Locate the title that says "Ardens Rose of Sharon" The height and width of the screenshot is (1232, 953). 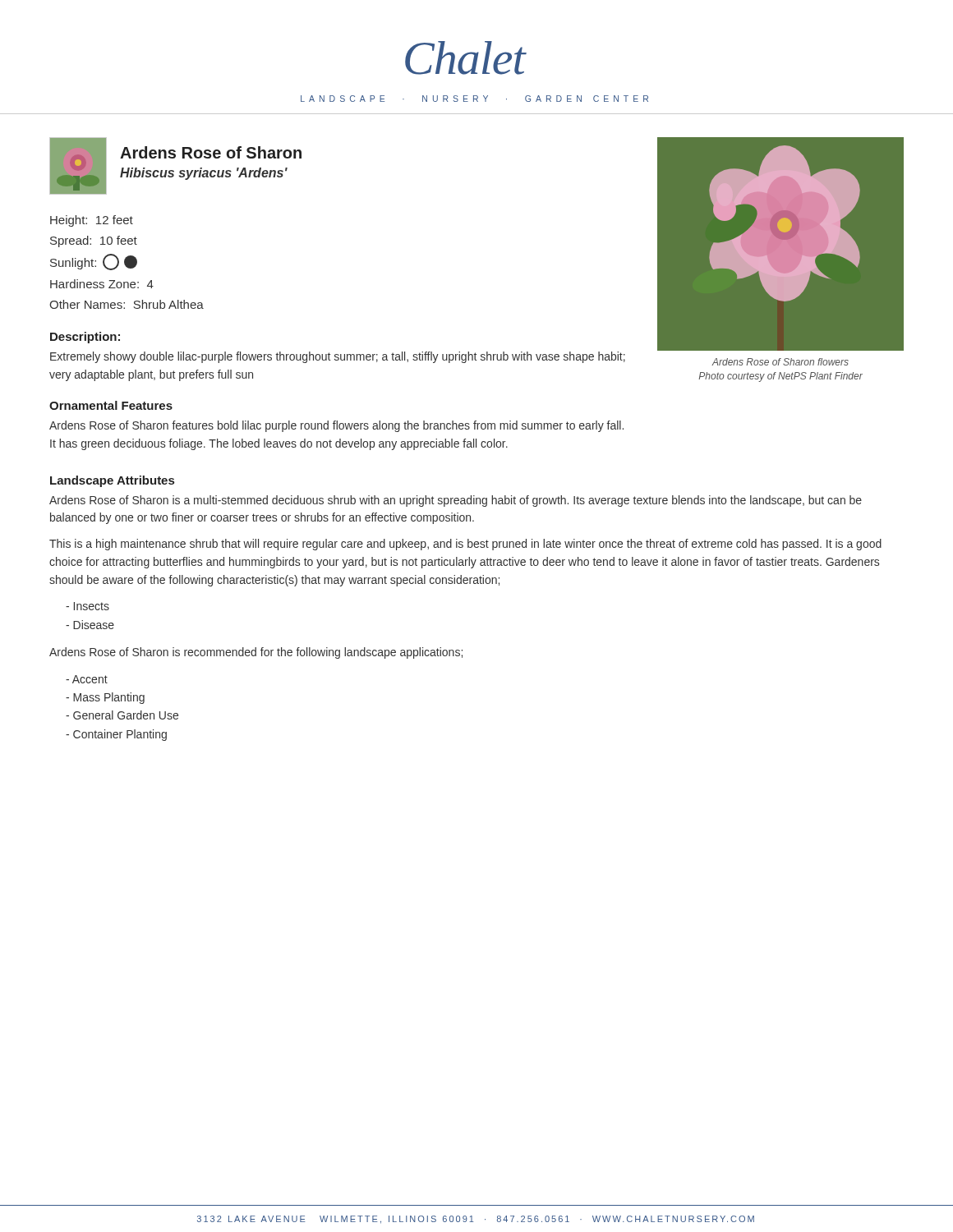coord(211,153)
